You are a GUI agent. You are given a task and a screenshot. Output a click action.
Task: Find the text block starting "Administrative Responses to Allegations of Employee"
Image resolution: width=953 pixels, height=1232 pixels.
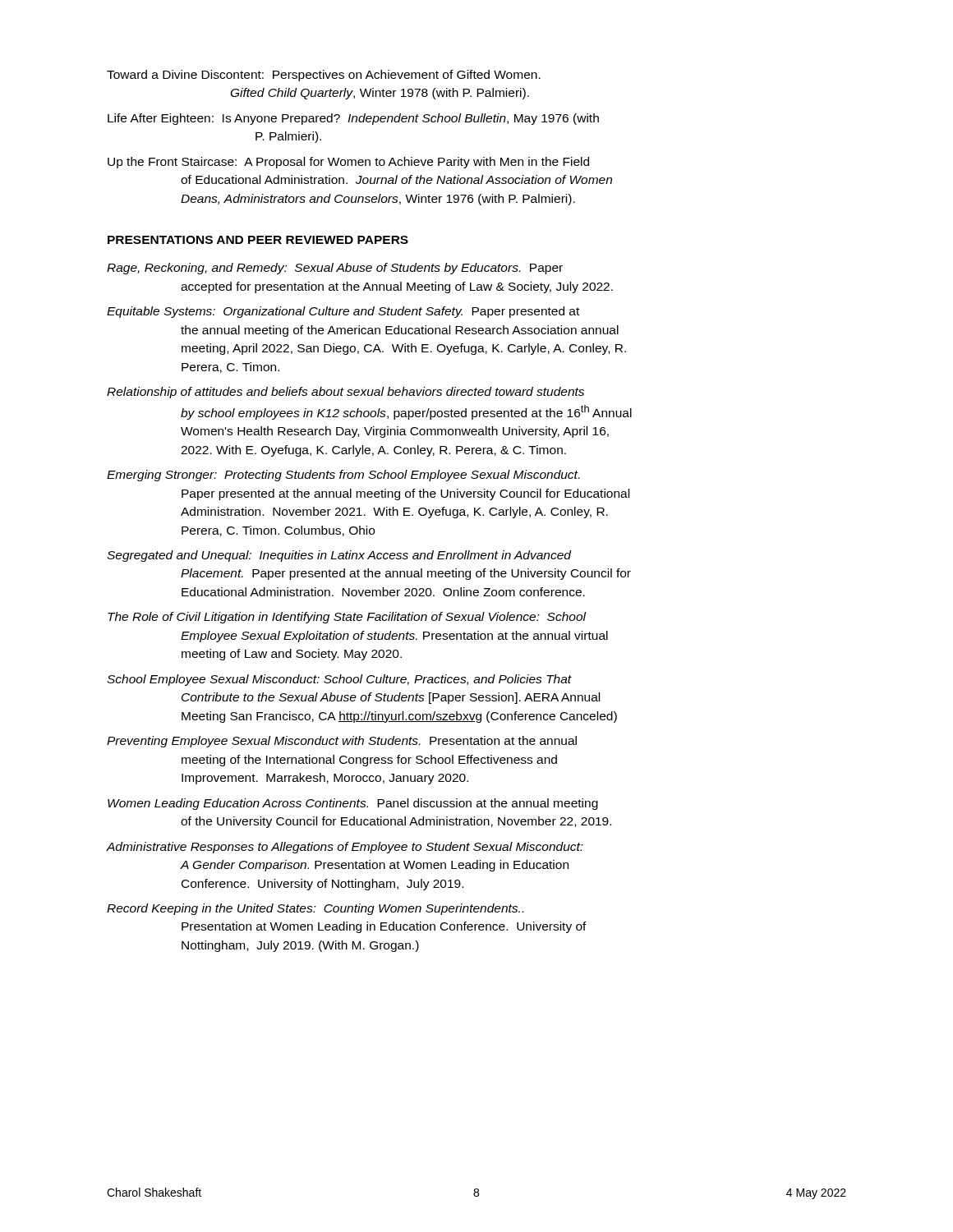pos(345,864)
